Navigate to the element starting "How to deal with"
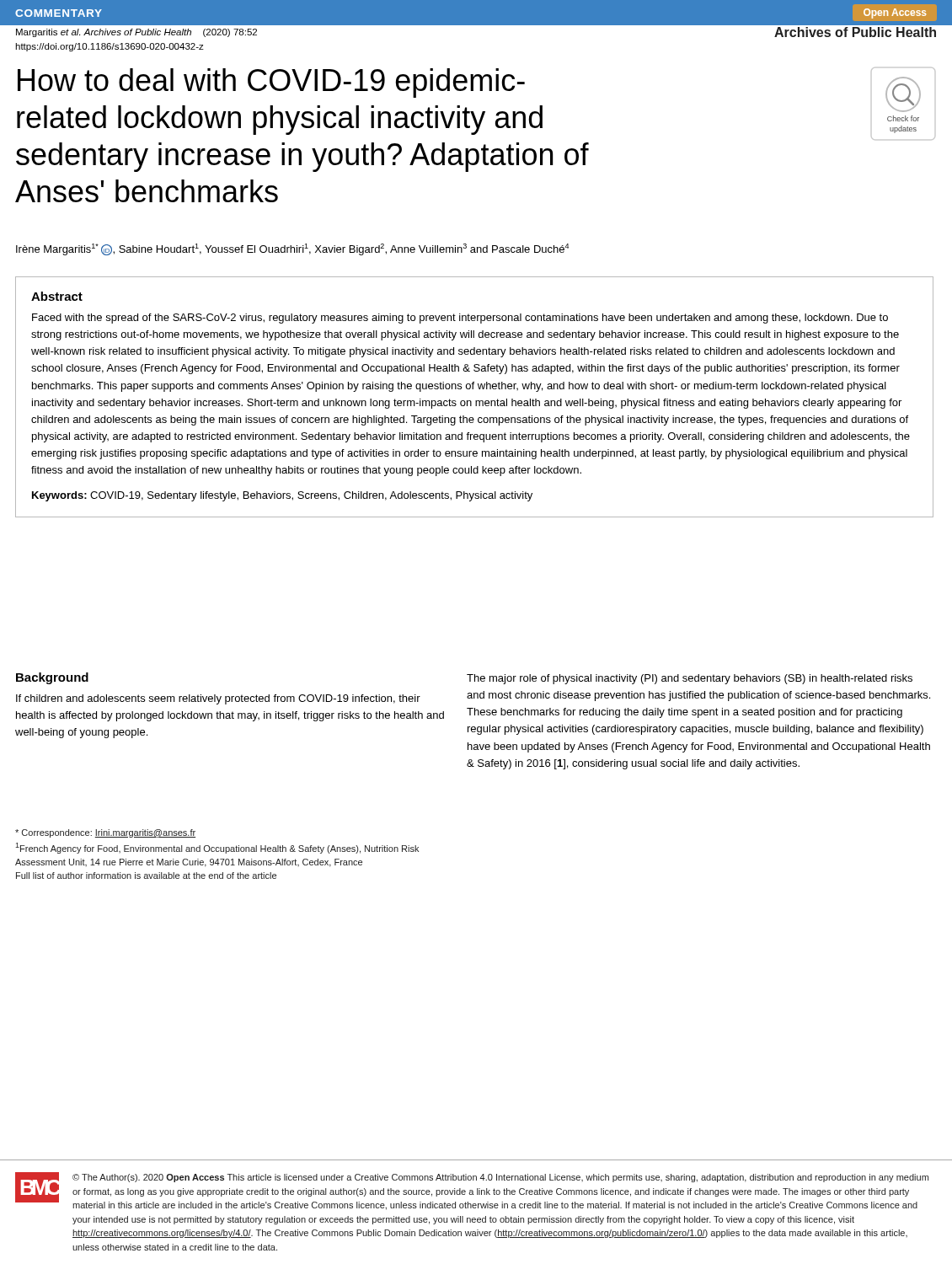This screenshot has width=952, height=1264. click(386, 136)
